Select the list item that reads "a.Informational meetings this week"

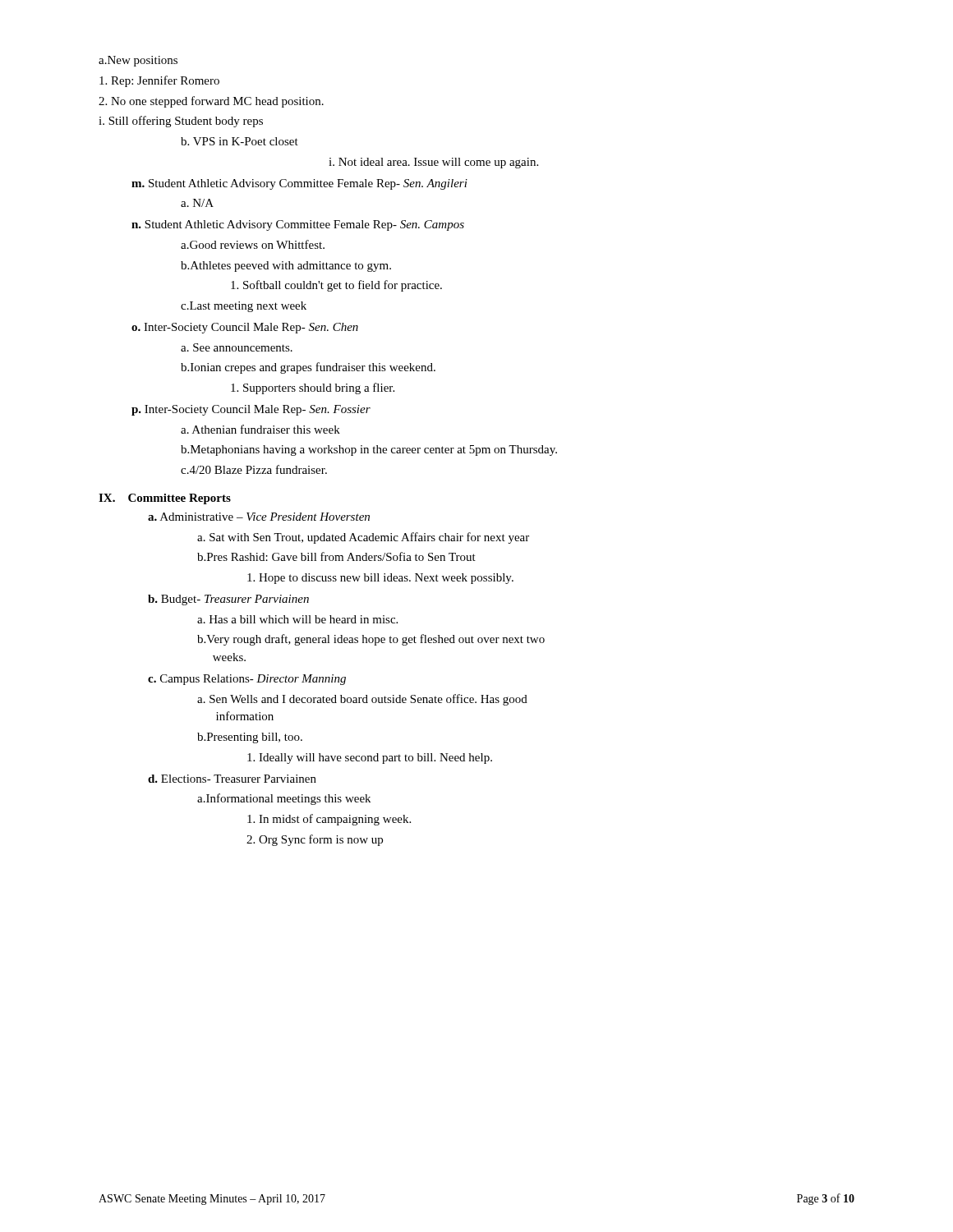pyautogui.click(x=284, y=799)
